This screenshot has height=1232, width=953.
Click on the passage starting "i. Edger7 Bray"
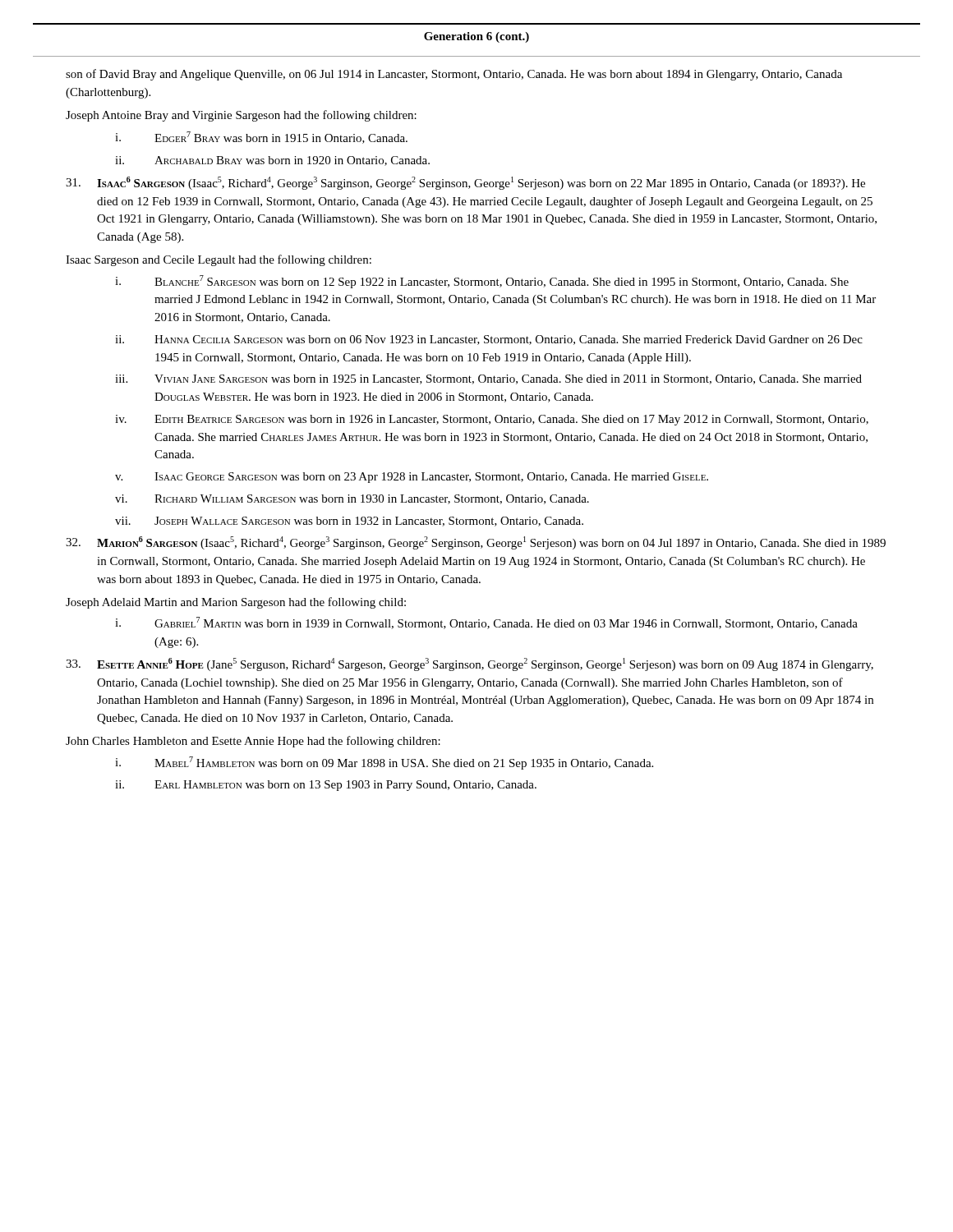pos(261,138)
